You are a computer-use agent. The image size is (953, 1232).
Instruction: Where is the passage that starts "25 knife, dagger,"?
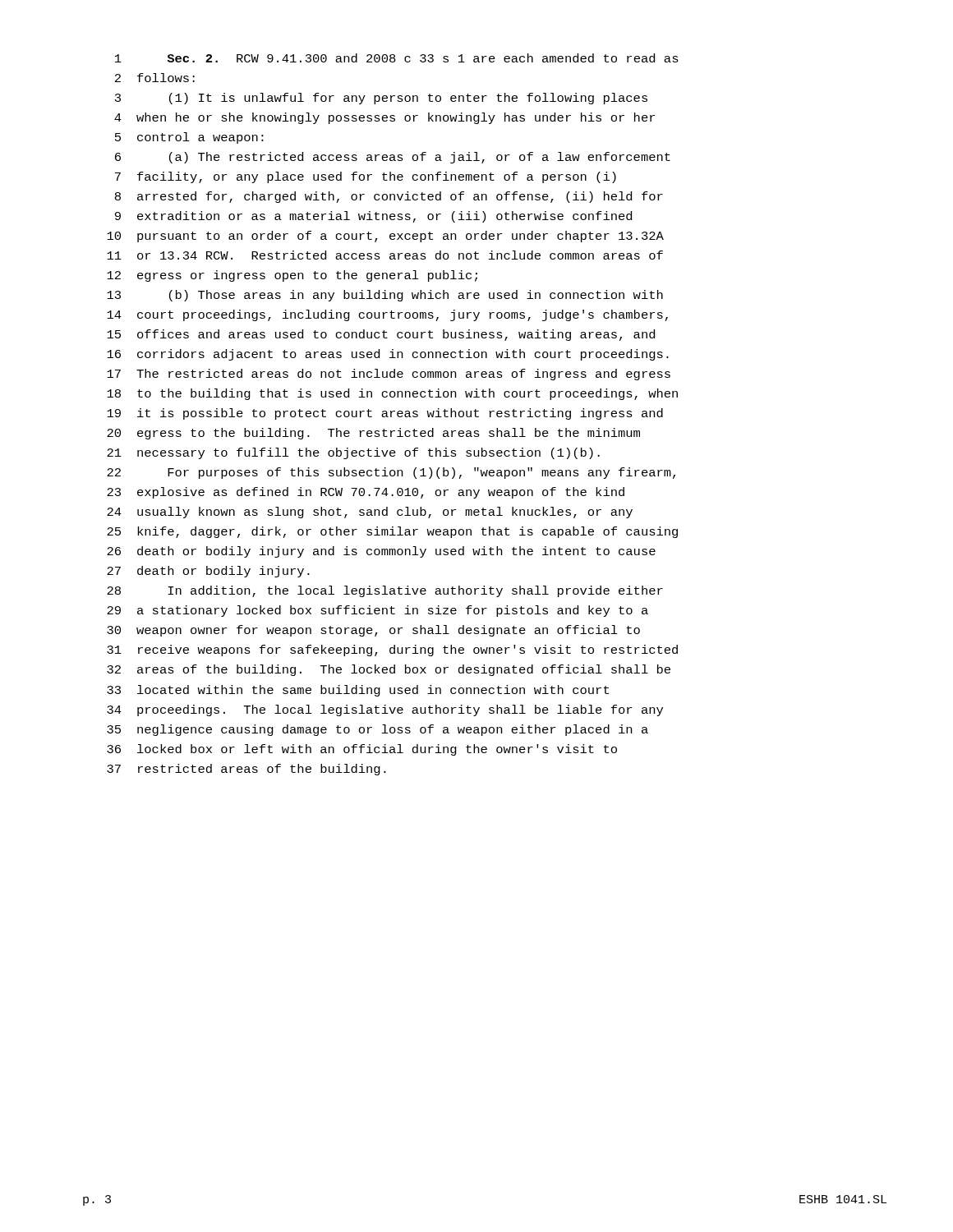click(485, 533)
